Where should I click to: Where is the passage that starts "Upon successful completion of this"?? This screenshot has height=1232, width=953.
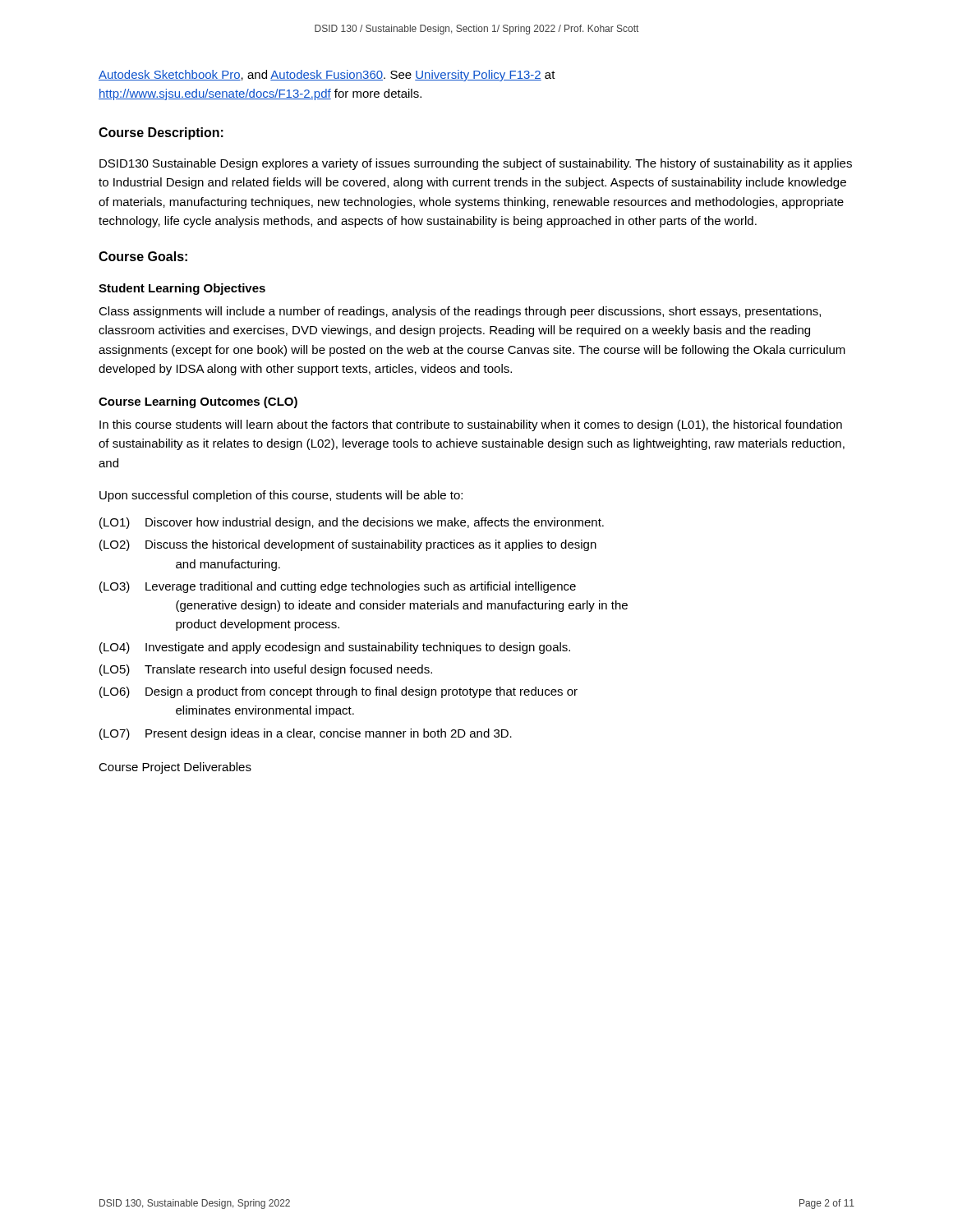(281, 495)
